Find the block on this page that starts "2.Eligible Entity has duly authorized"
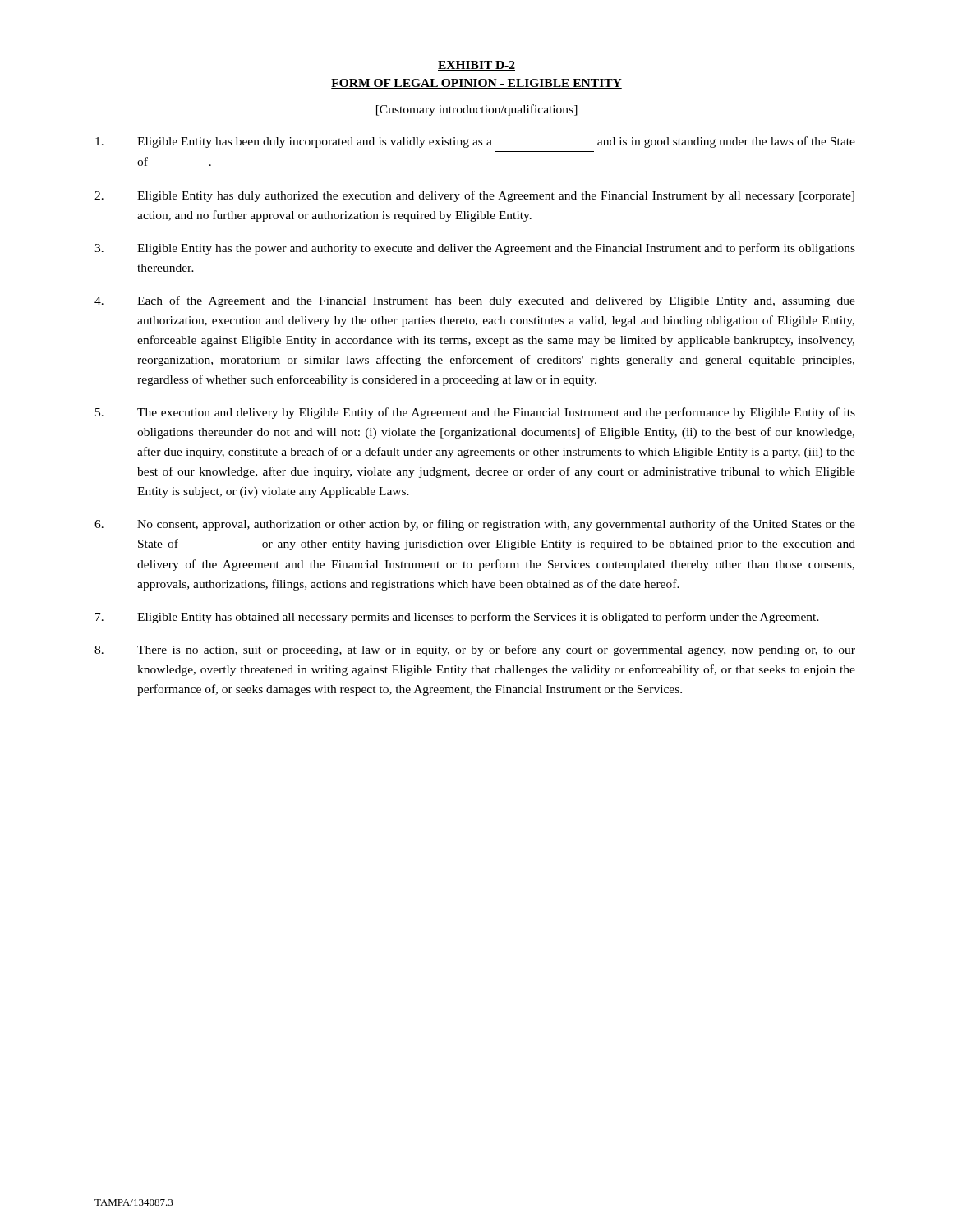The image size is (953, 1232). [x=475, y=205]
